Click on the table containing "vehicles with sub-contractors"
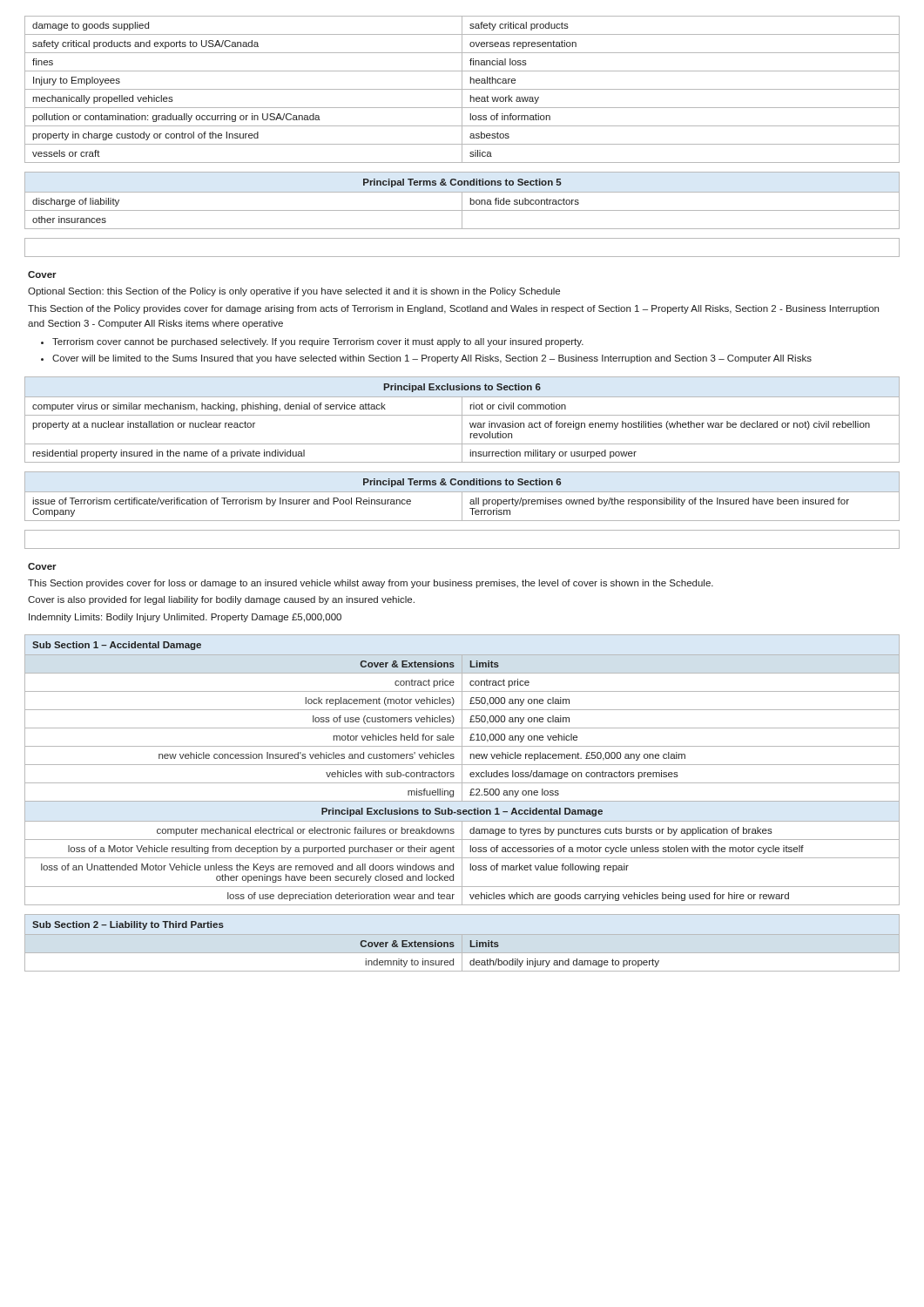Image resolution: width=924 pixels, height=1307 pixels. tap(462, 770)
